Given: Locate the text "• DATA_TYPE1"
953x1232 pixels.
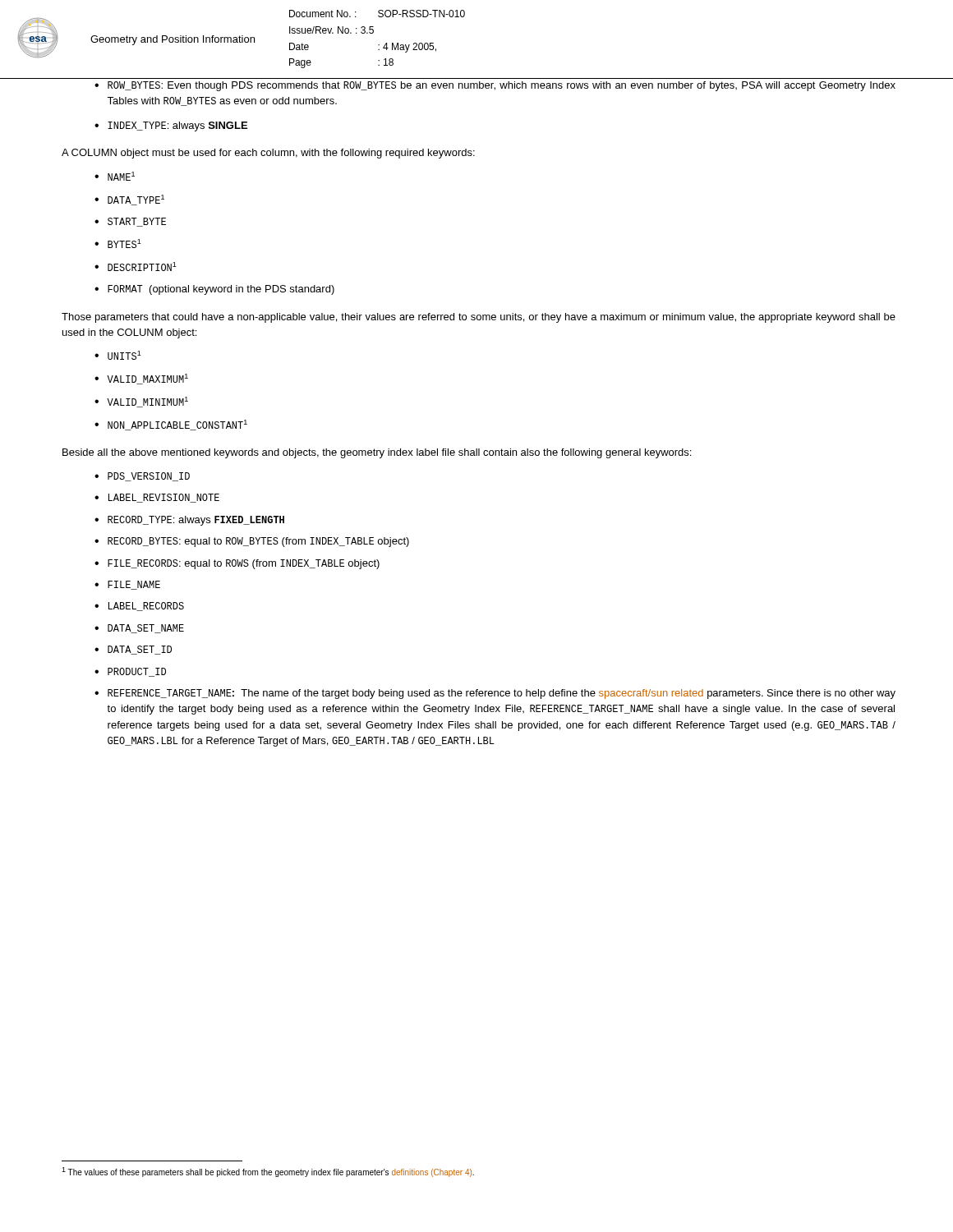Looking at the screenshot, I should tap(129, 200).
